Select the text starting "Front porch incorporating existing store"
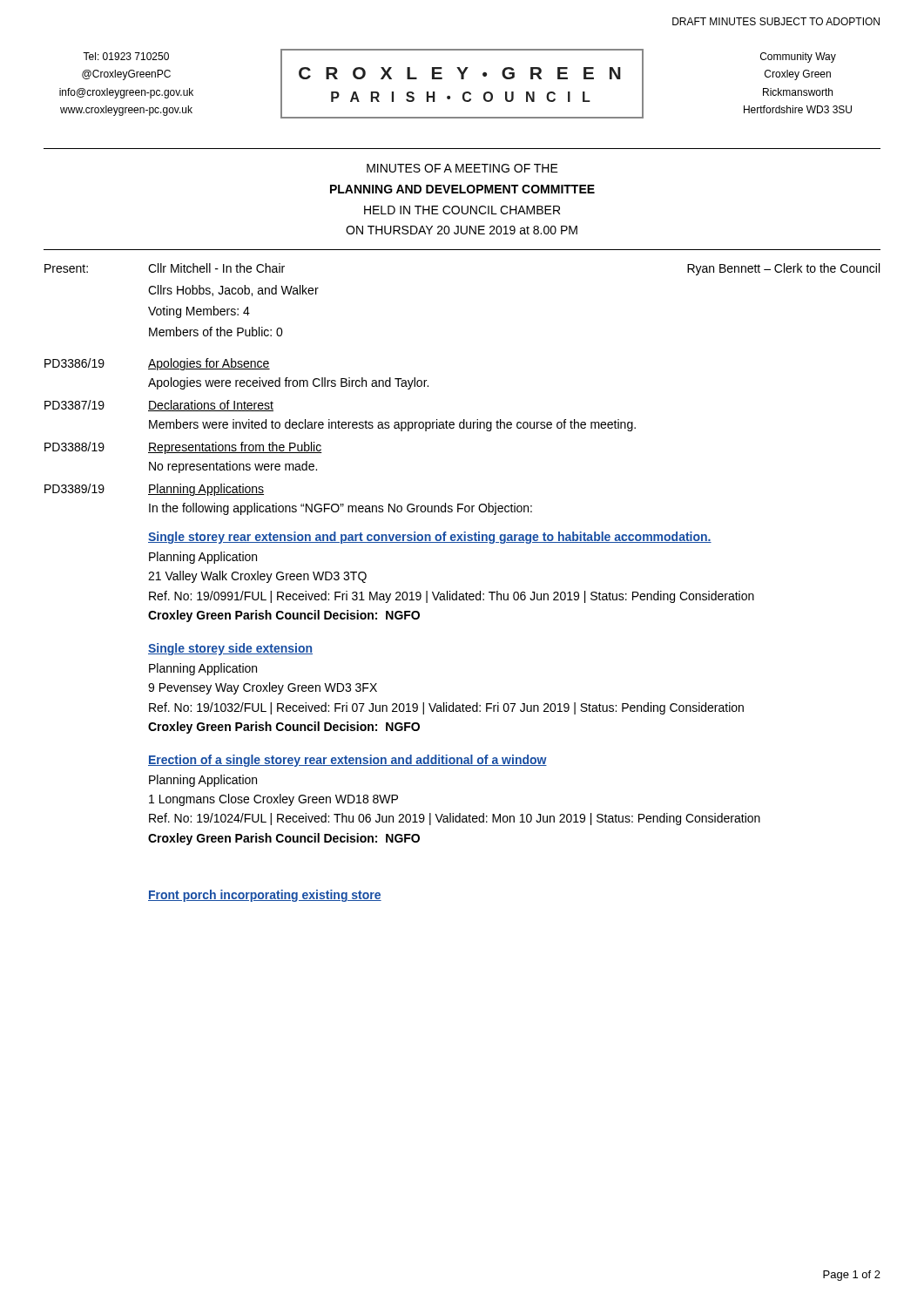 (265, 895)
